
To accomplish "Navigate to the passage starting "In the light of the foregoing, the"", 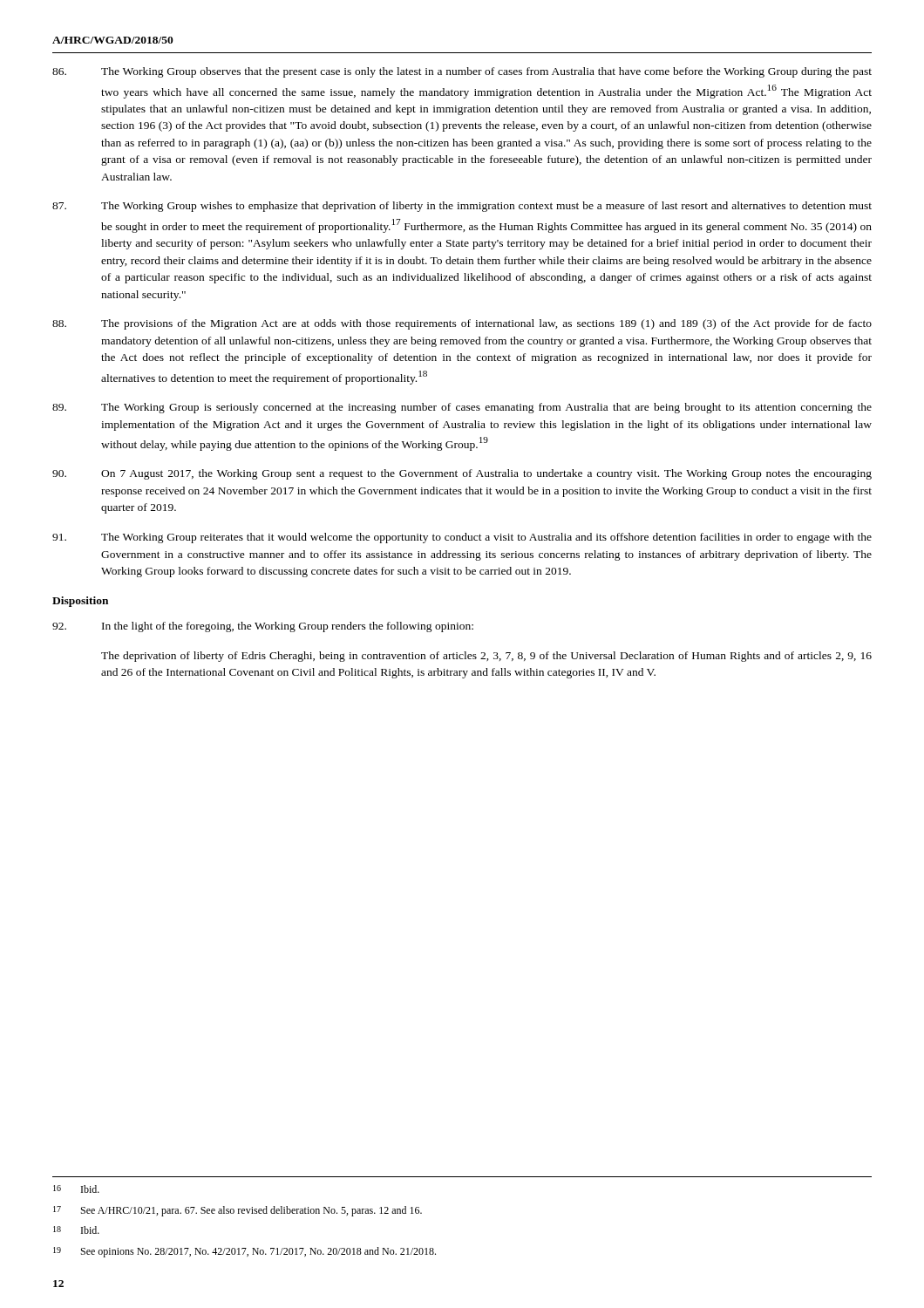I will [462, 626].
